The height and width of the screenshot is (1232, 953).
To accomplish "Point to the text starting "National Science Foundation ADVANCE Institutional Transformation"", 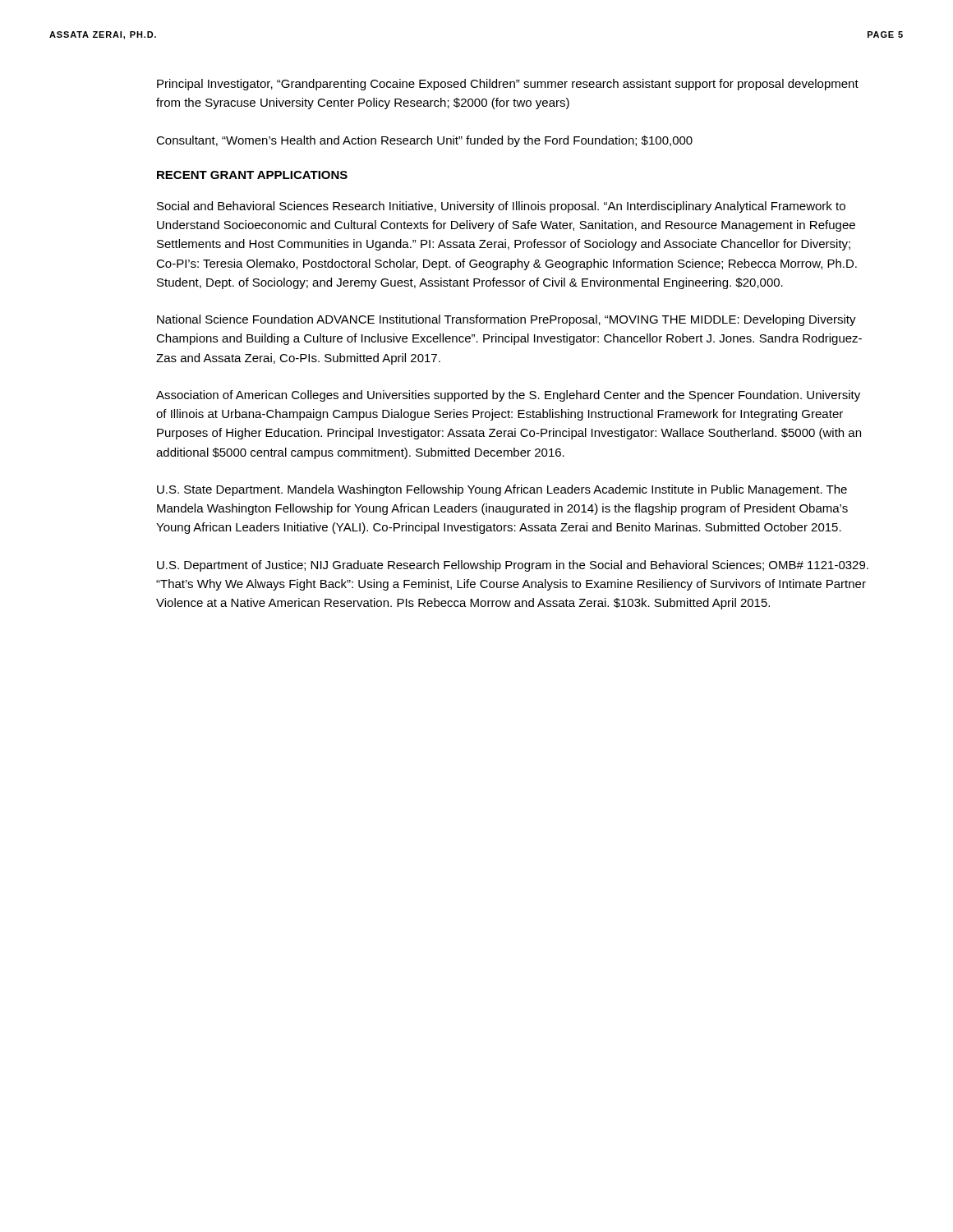I will tap(509, 338).
